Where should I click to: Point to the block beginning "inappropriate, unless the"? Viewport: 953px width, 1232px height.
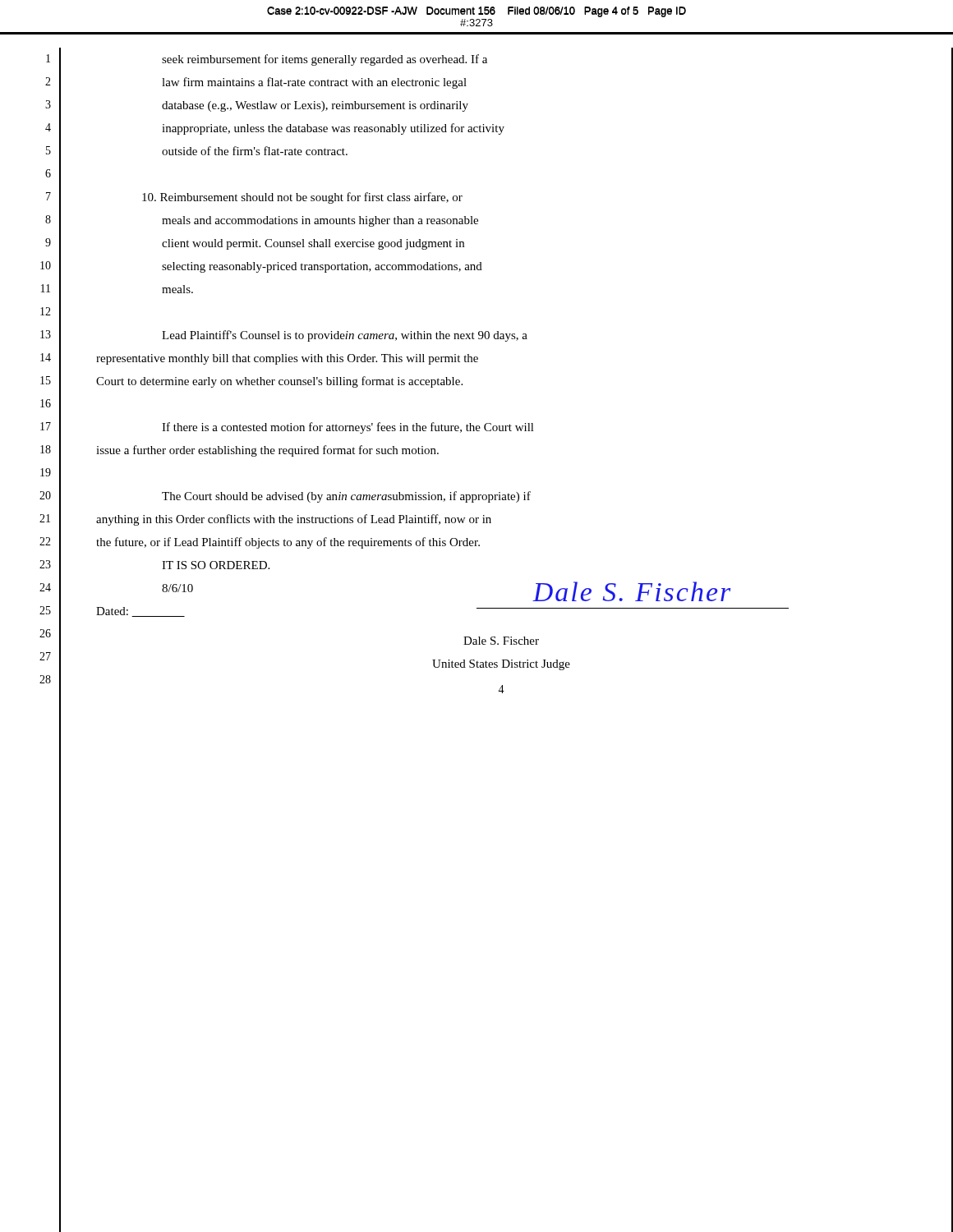click(333, 128)
